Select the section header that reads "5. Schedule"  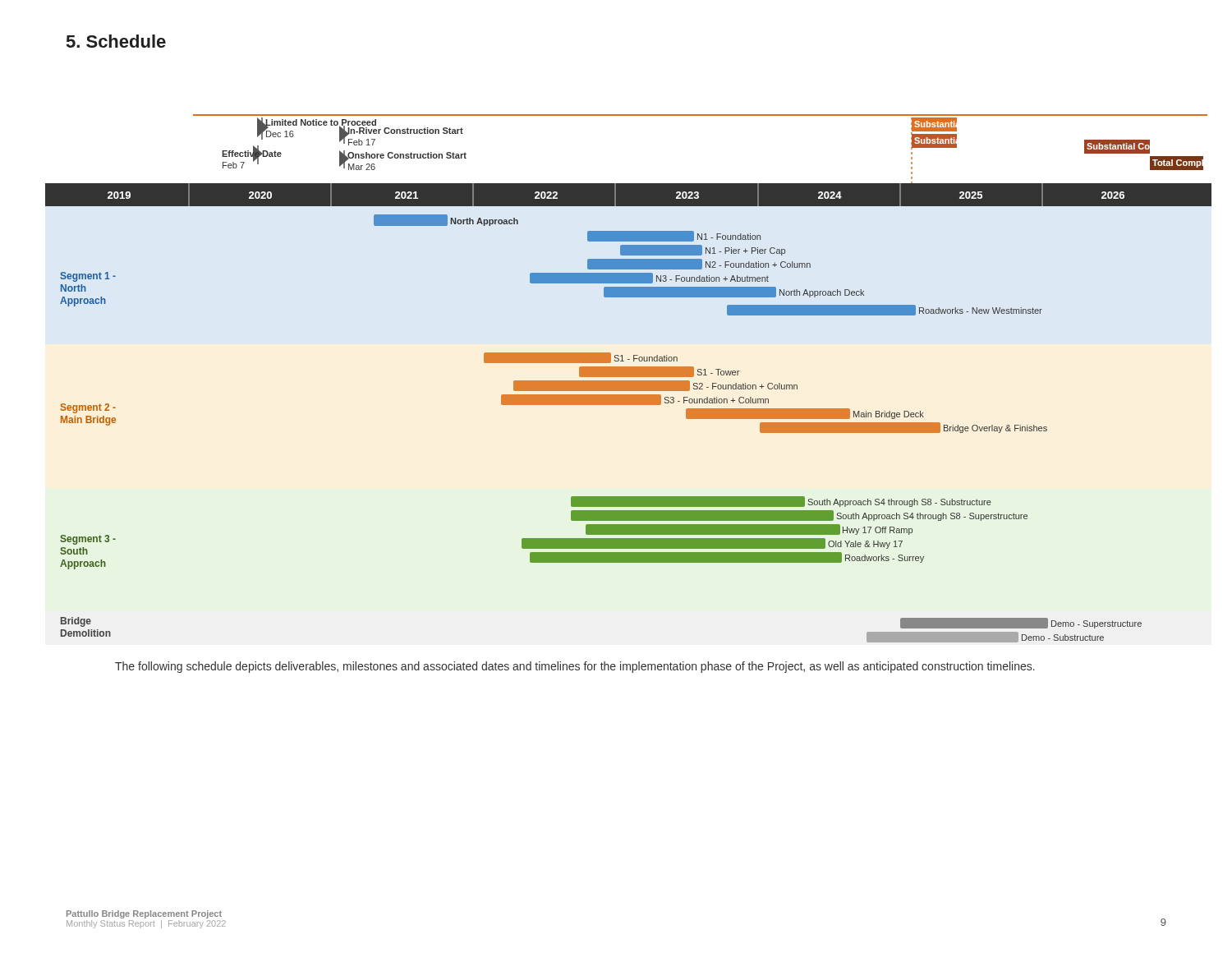point(116,42)
